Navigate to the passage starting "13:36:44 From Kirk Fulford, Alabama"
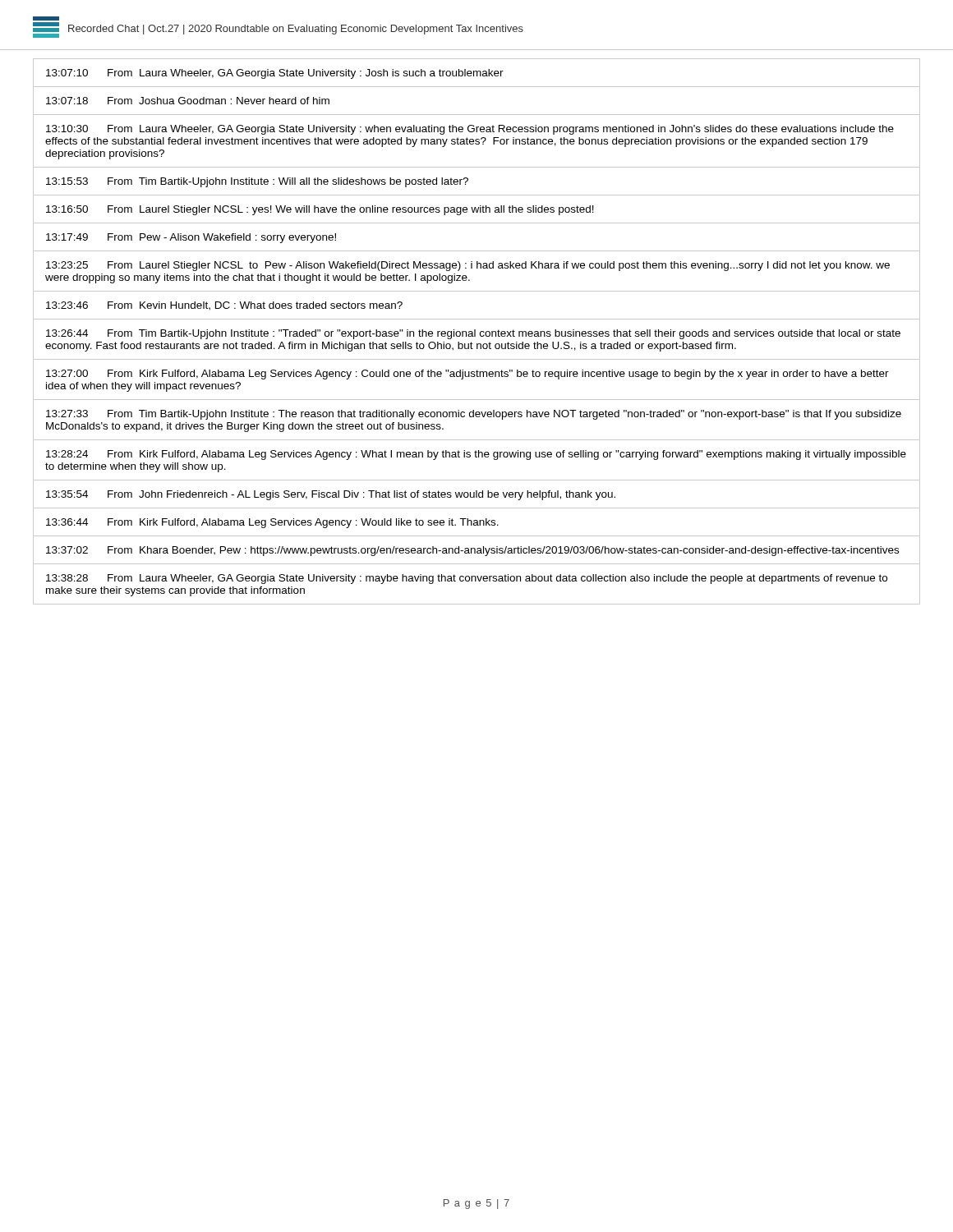This screenshot has height=1232, width=953. click(x=272, y=522)
